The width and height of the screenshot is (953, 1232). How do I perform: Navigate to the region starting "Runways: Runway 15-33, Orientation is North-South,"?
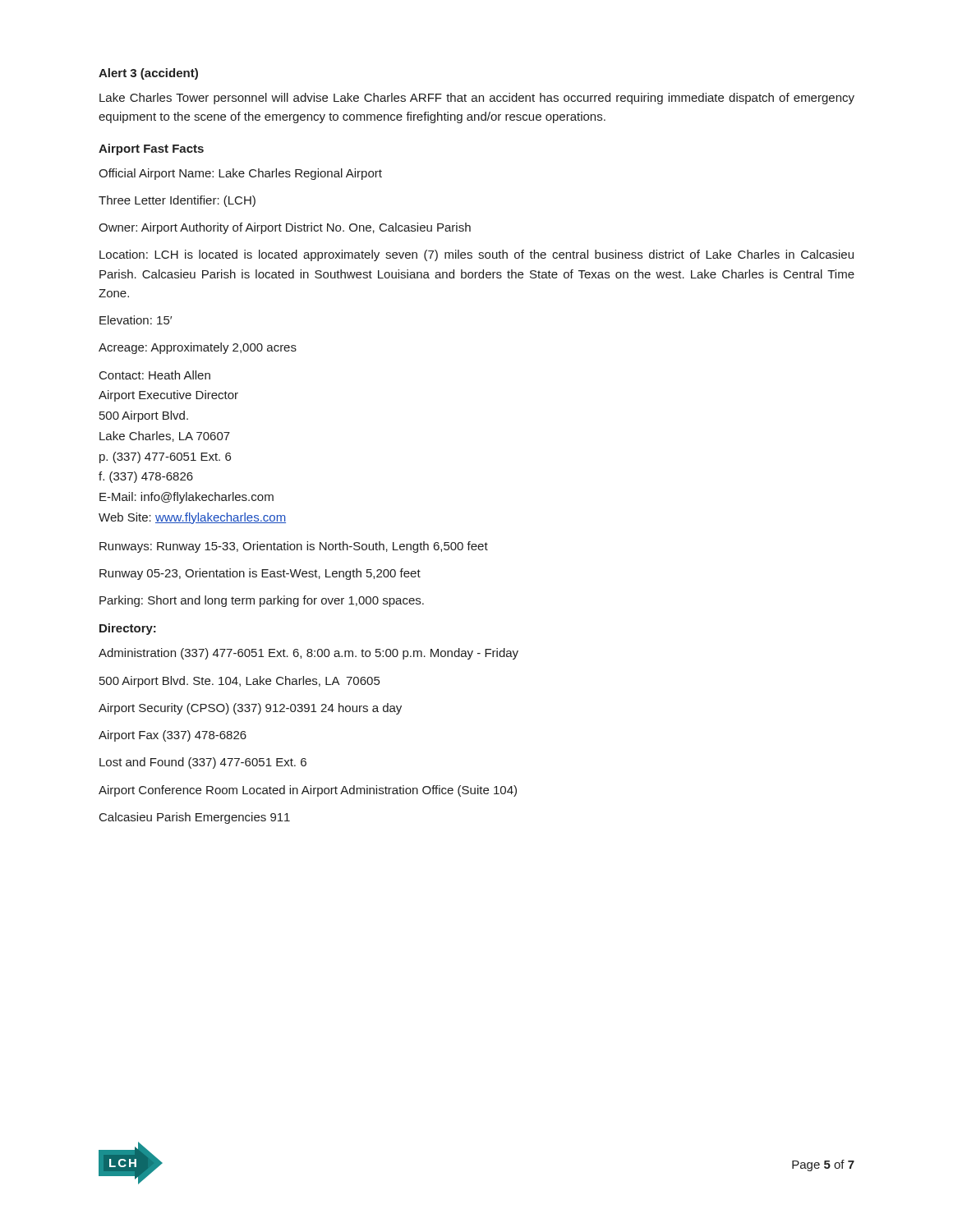(293, 545)
